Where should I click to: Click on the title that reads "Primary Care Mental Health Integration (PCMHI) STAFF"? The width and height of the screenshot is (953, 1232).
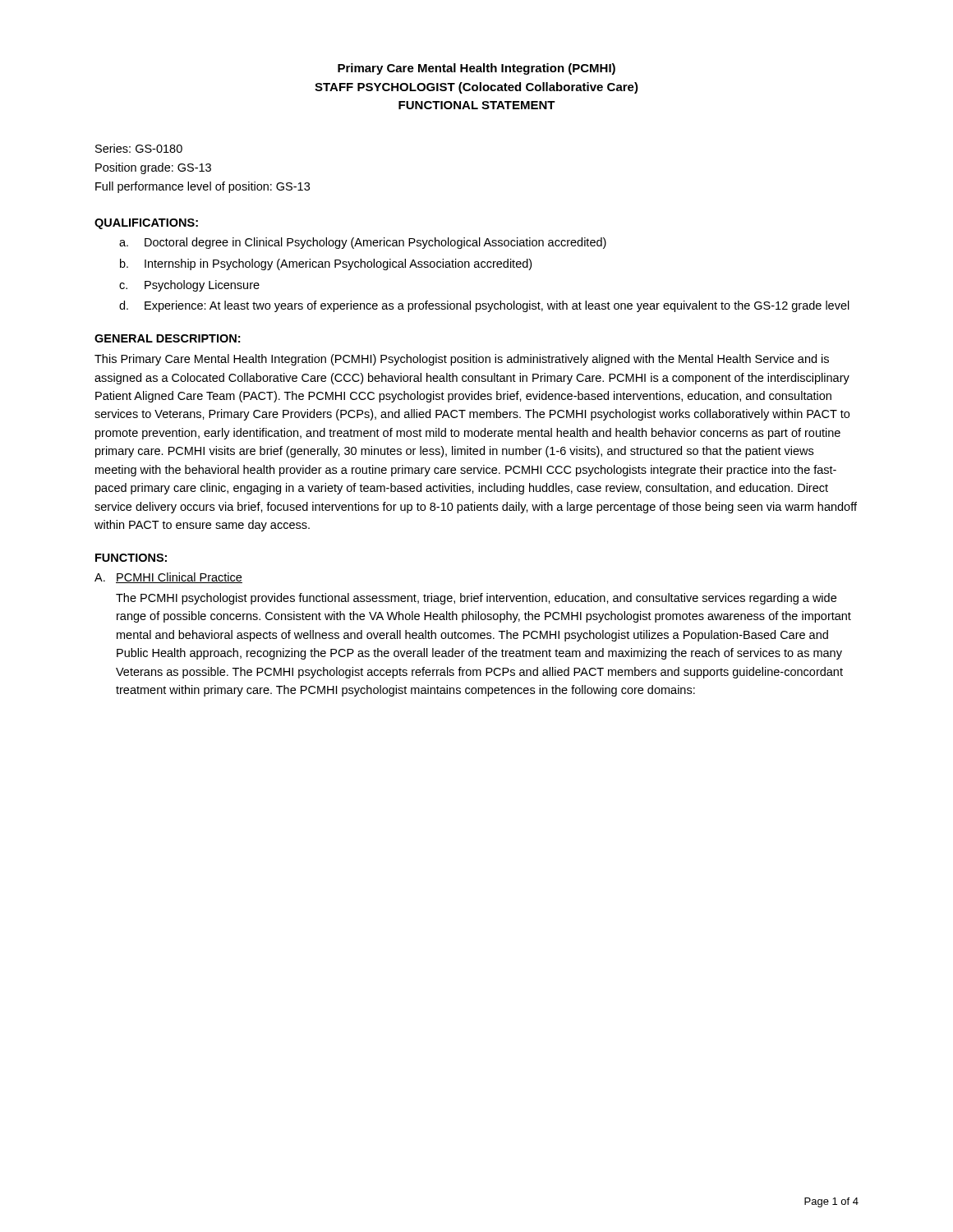[476, 87]
